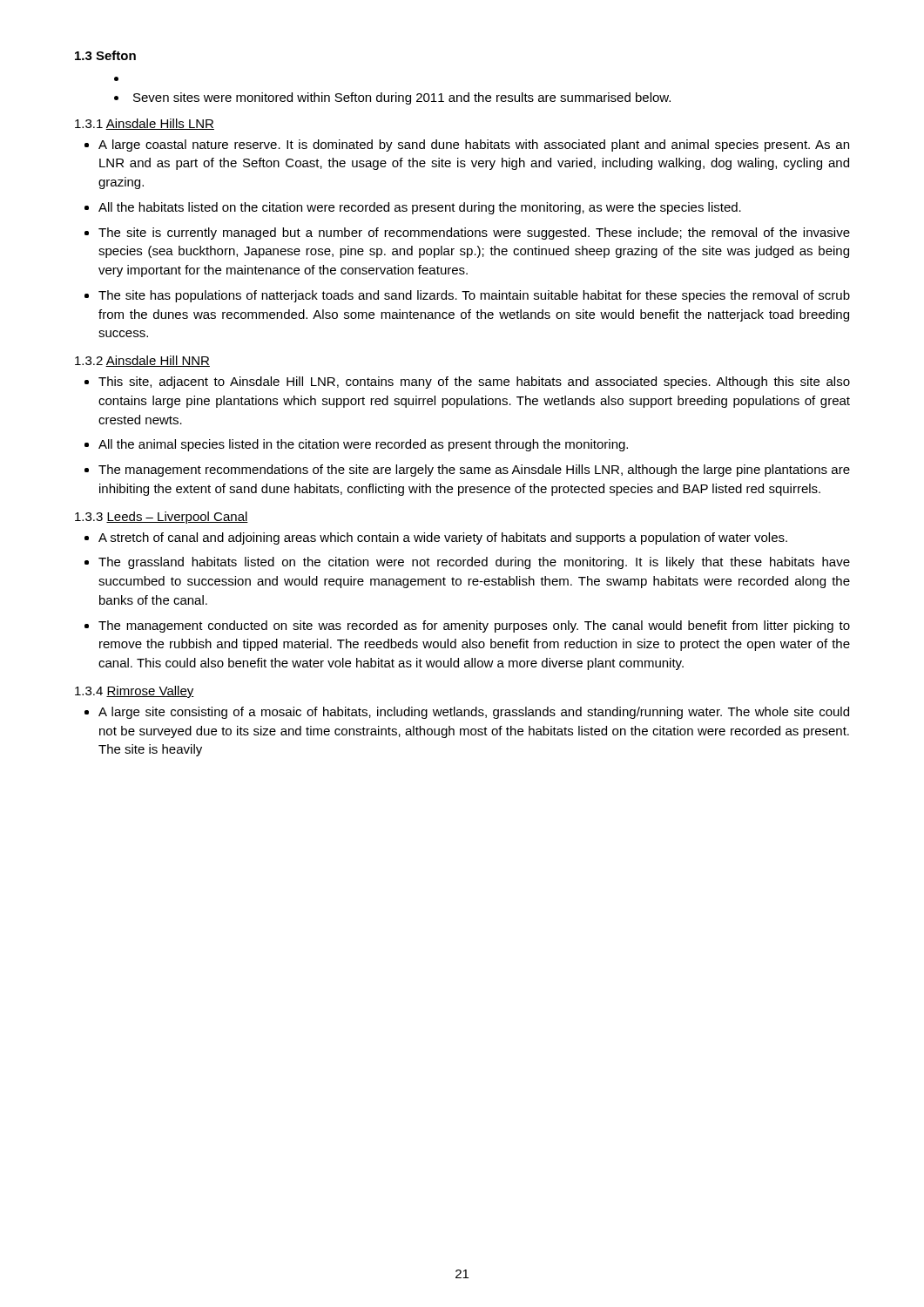Click where it says "1.3 Sefton"
Viewport: 924px width, 1307px height.
pyautogui.click(x=105, y=55)
